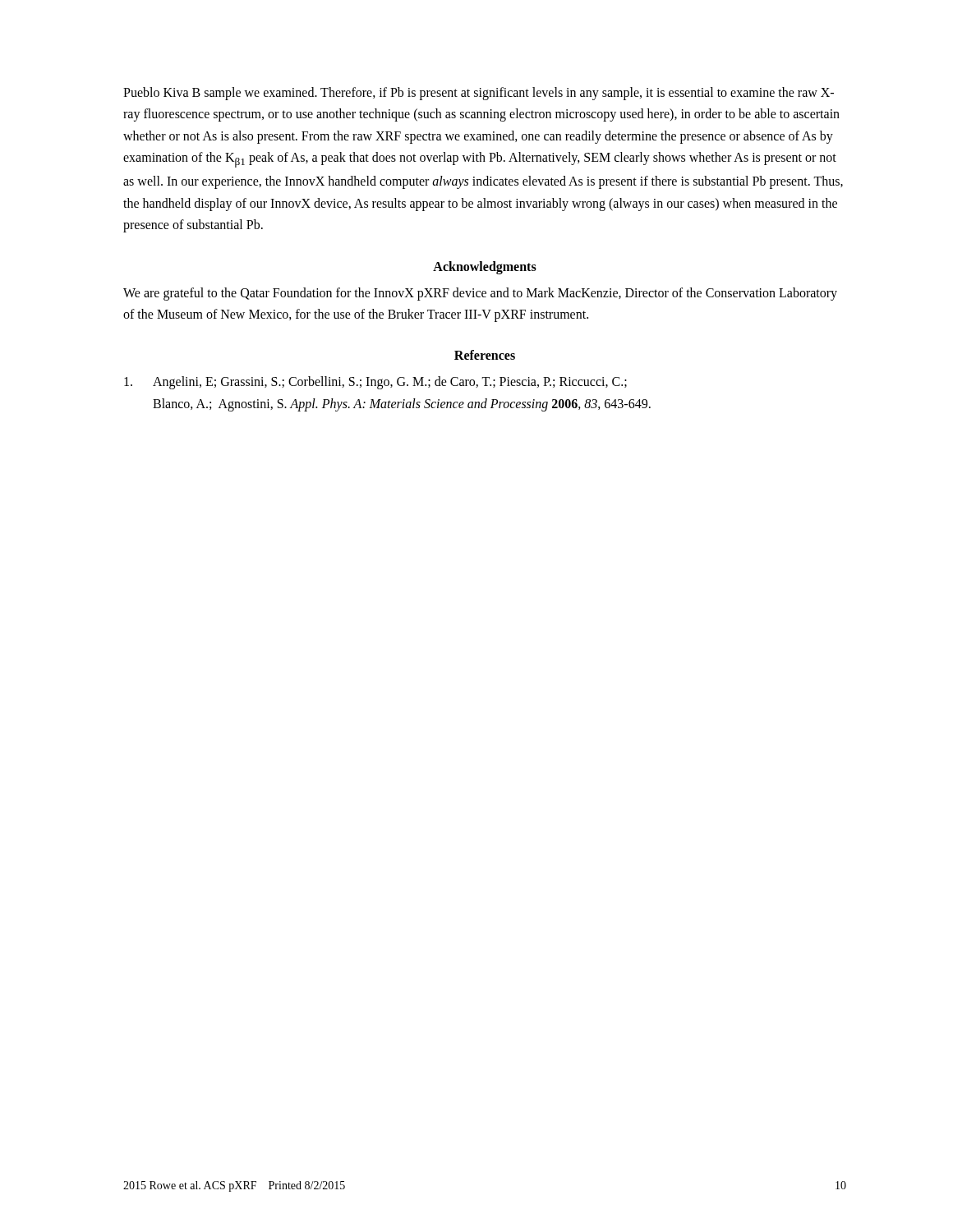953x1232 pixels.
Task: Where is the passage that starts "We are grateful to the Qatar"?
Action: tap(480, 303)
